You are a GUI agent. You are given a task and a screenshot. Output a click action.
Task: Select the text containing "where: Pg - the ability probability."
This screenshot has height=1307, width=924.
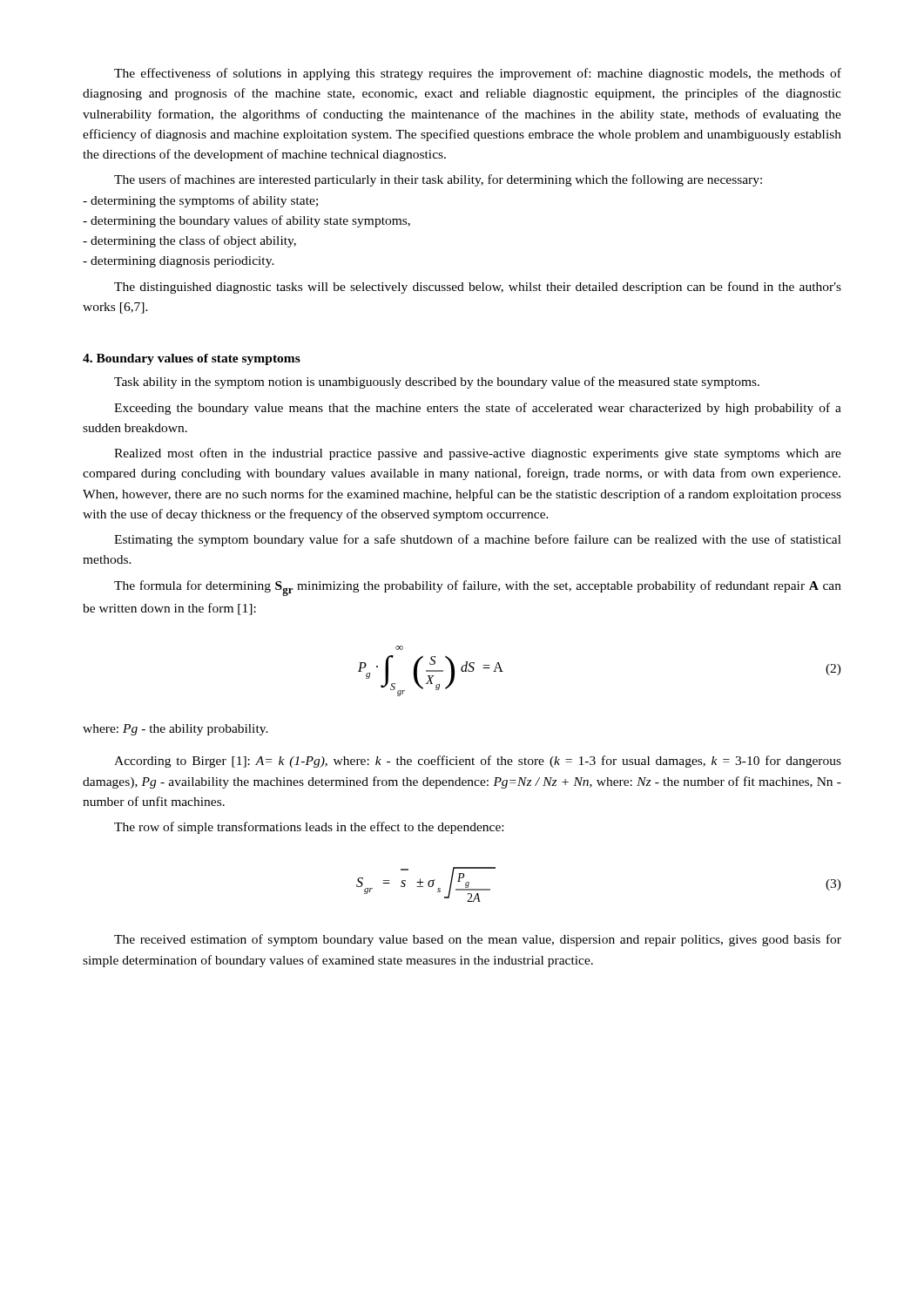[x=175, y=730]
